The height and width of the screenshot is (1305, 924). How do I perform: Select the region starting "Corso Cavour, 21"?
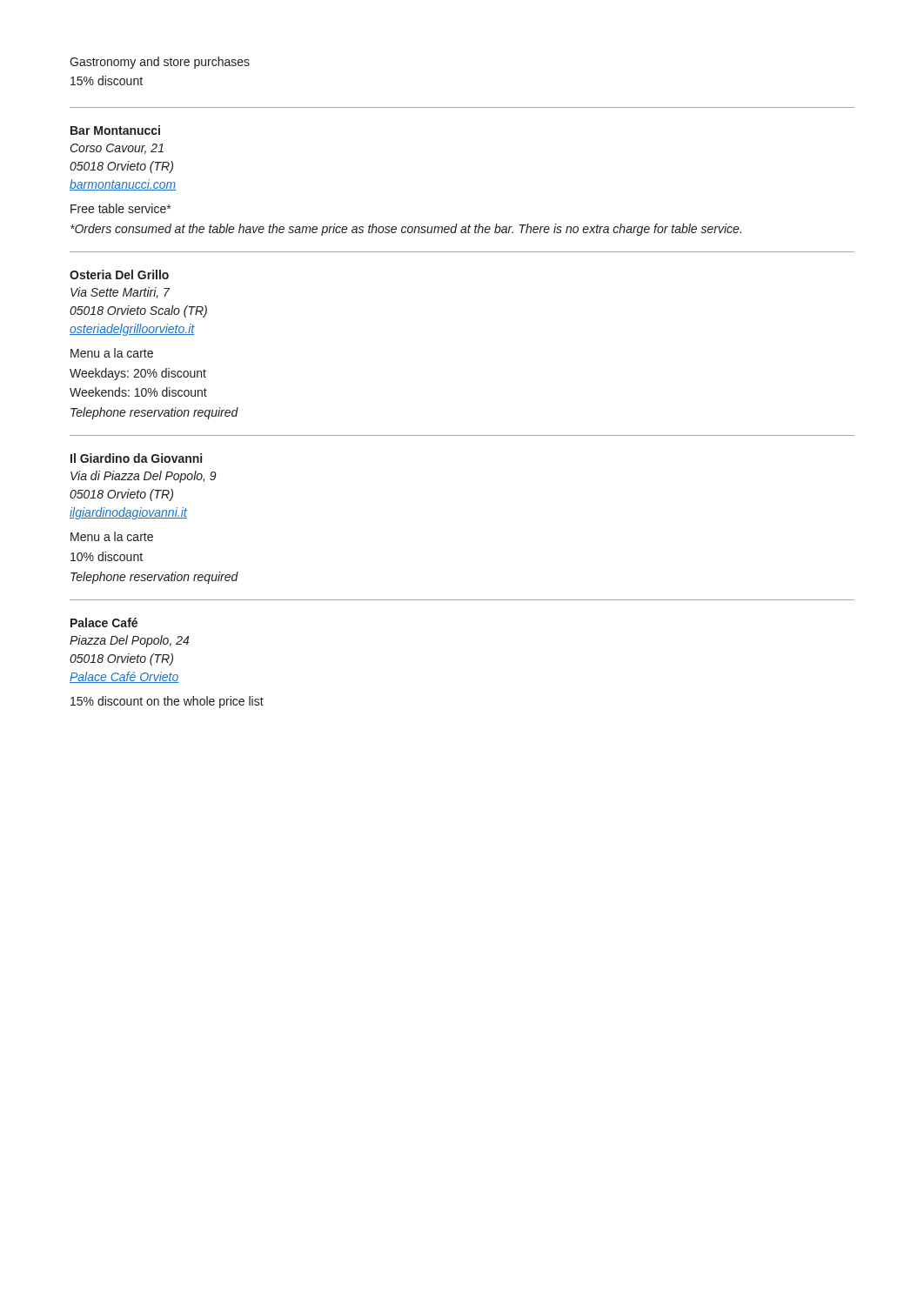pyautogui.click(x=123, y=166)
